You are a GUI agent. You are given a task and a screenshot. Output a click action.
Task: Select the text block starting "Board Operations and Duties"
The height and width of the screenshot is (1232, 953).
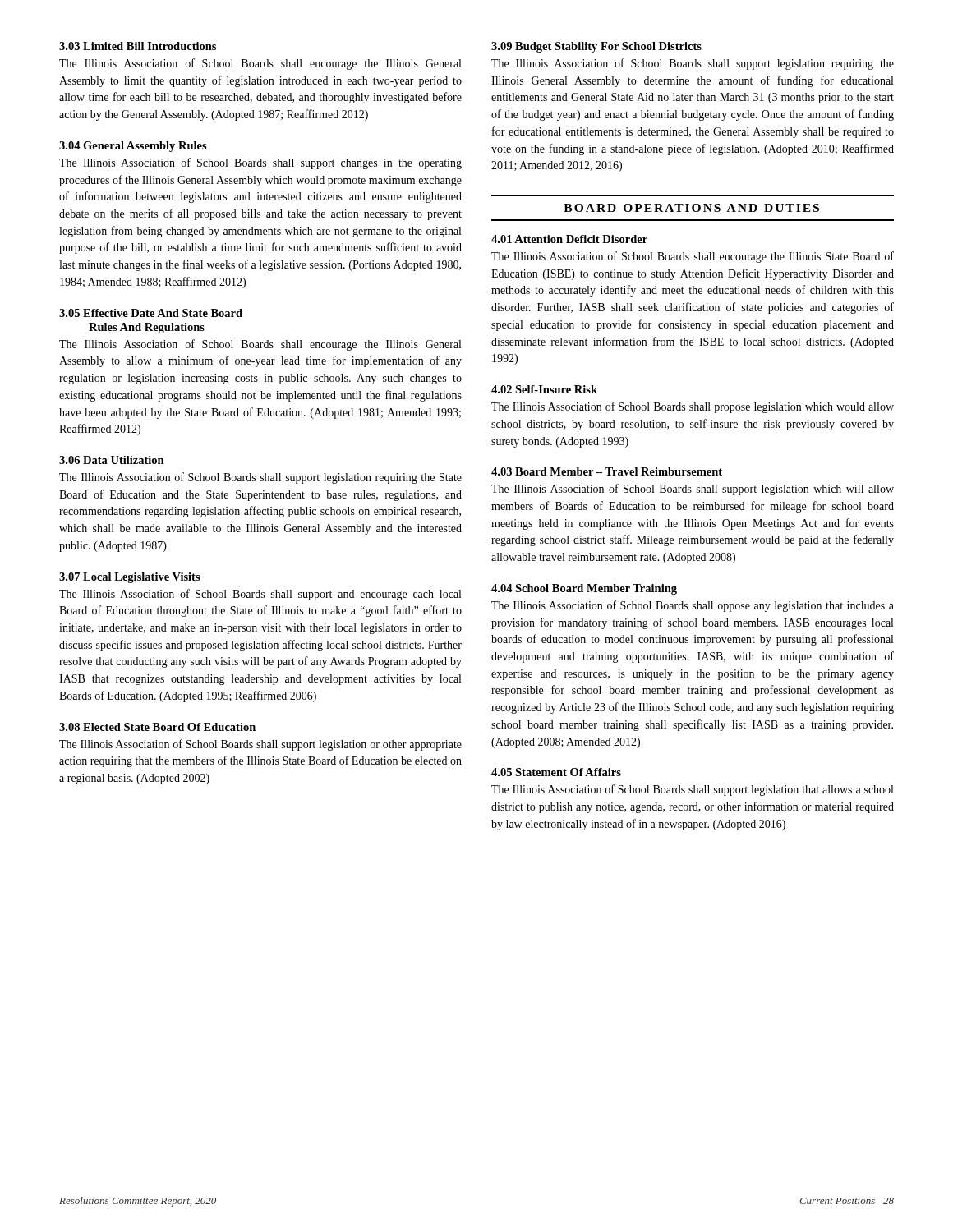pyautogui.click(x=693, y=207)
